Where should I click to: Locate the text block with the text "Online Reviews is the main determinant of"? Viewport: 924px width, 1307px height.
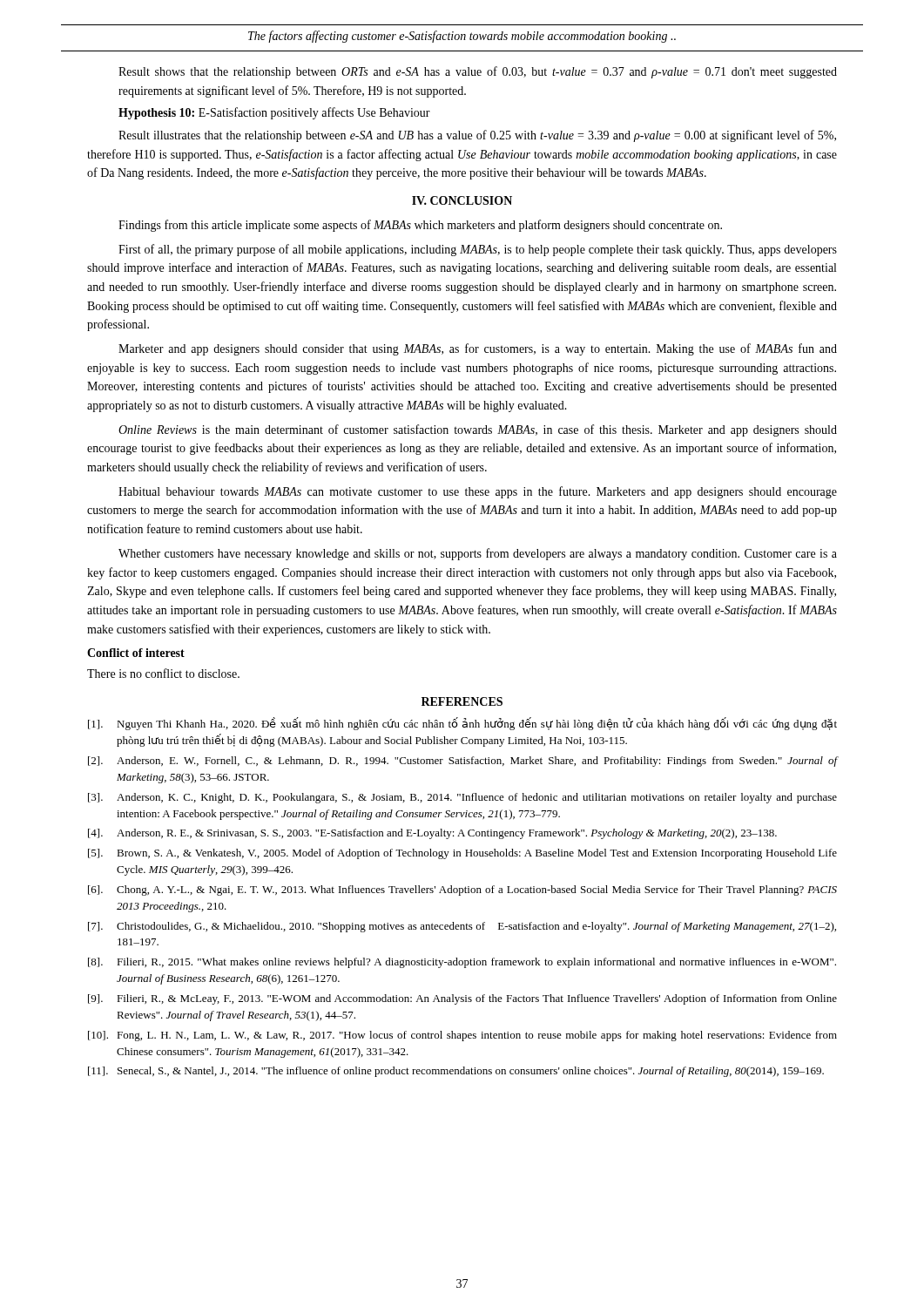[x=462, y=449]
